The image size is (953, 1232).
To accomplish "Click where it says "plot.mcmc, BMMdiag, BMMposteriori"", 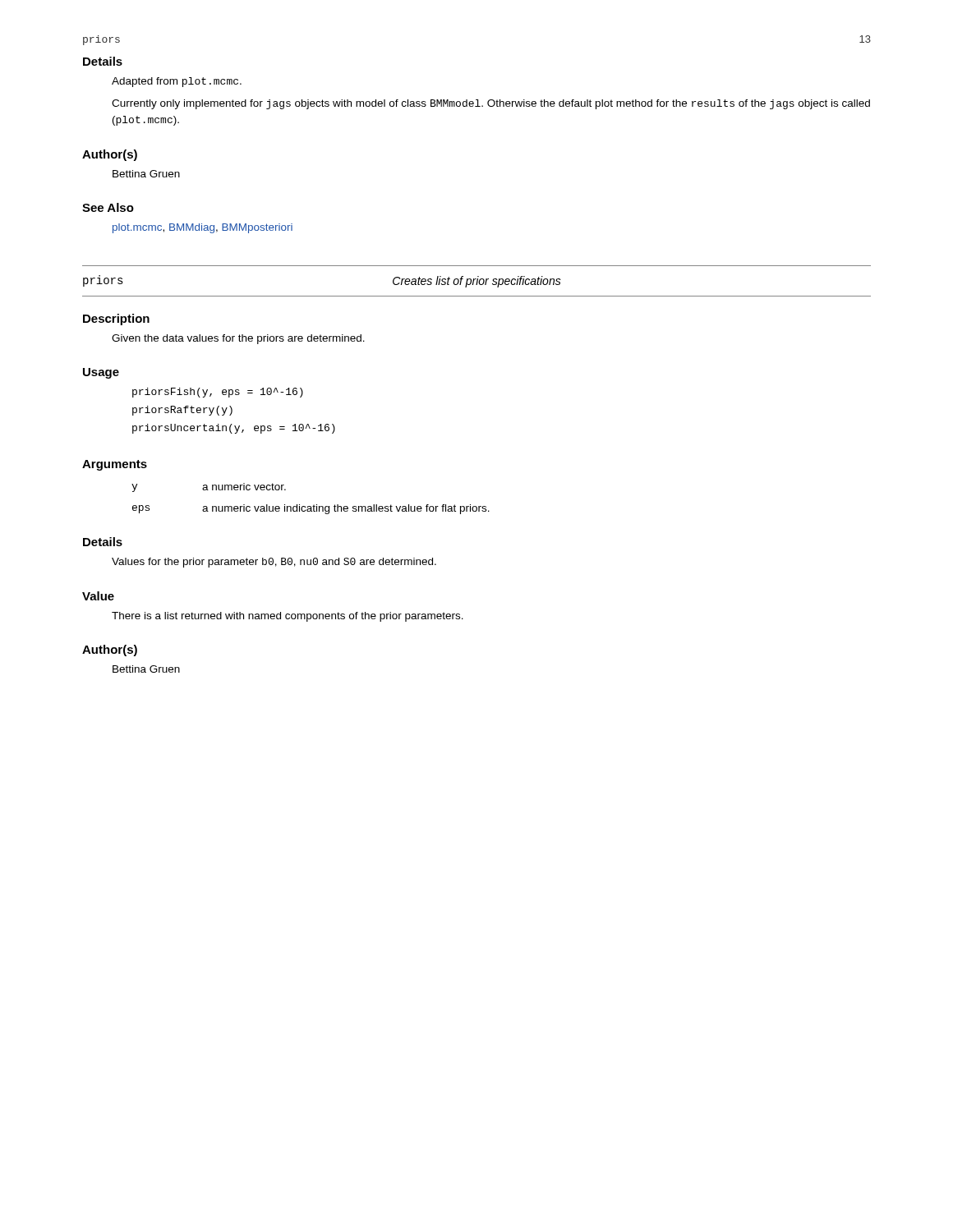I will (202, 227).
